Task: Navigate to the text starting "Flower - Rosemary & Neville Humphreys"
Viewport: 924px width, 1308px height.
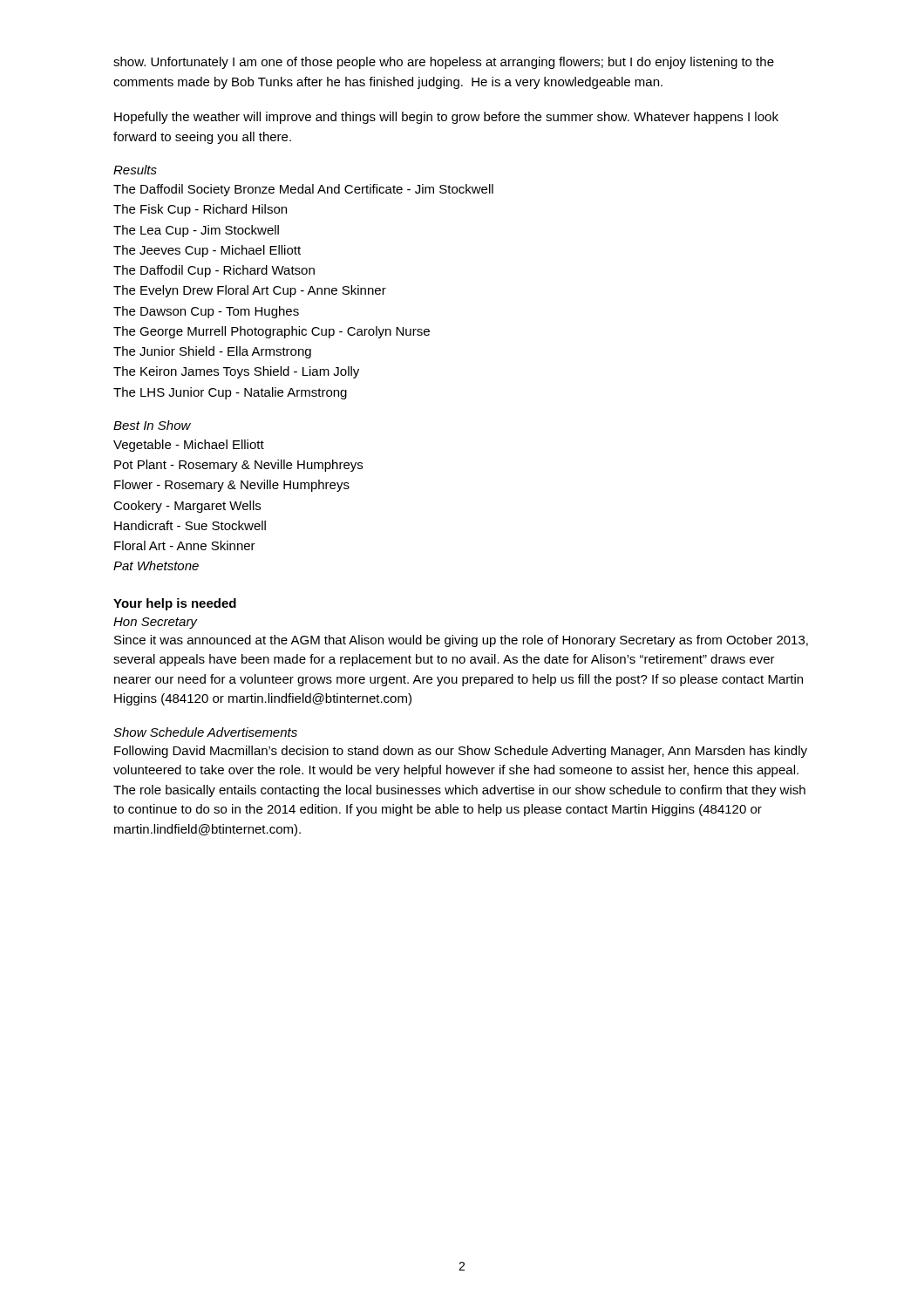Action: tap(231, 485)
